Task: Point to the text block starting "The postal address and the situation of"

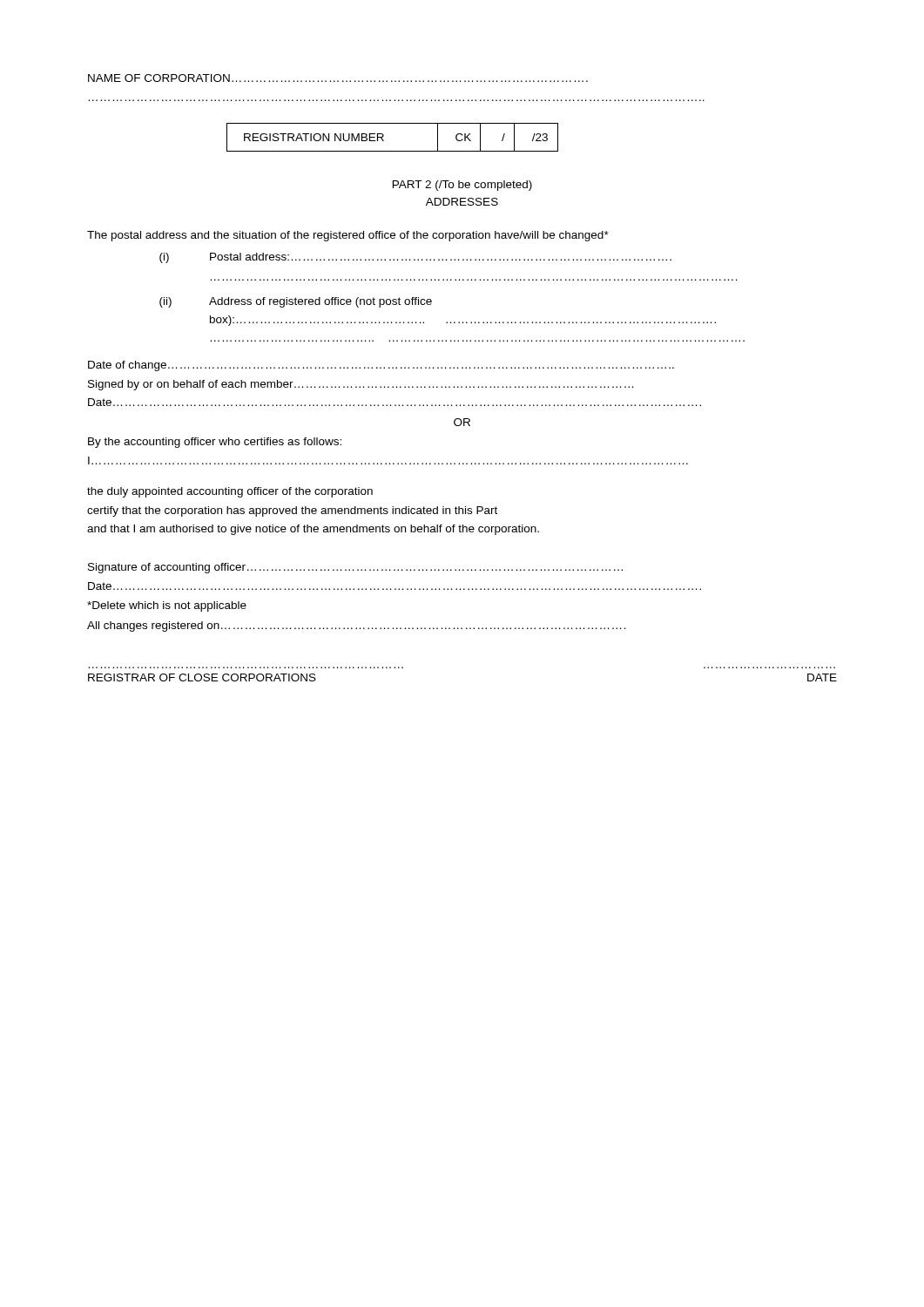Action: point(348,235)
